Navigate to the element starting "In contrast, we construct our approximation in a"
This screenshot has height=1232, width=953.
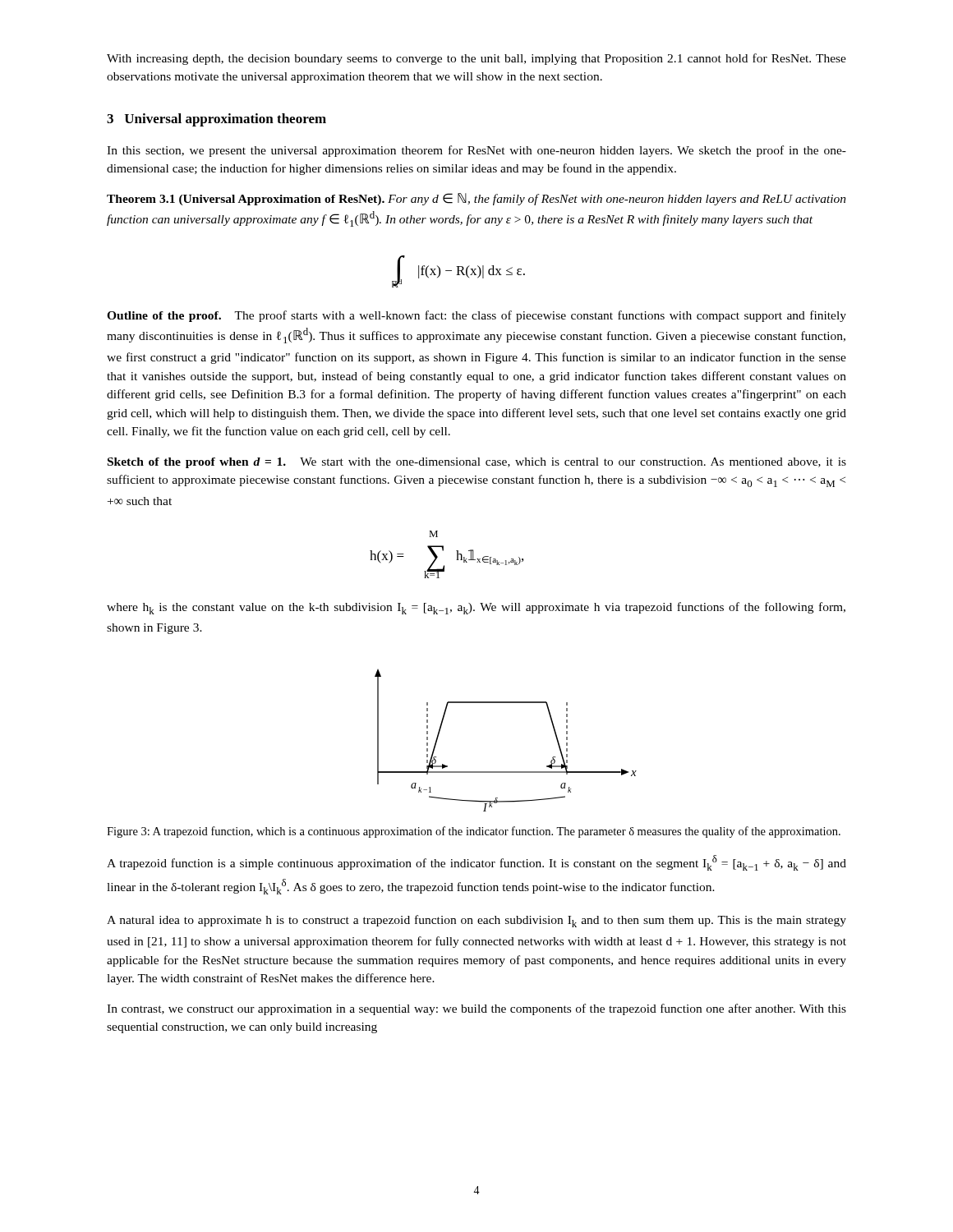click(x=476, y=1017)
